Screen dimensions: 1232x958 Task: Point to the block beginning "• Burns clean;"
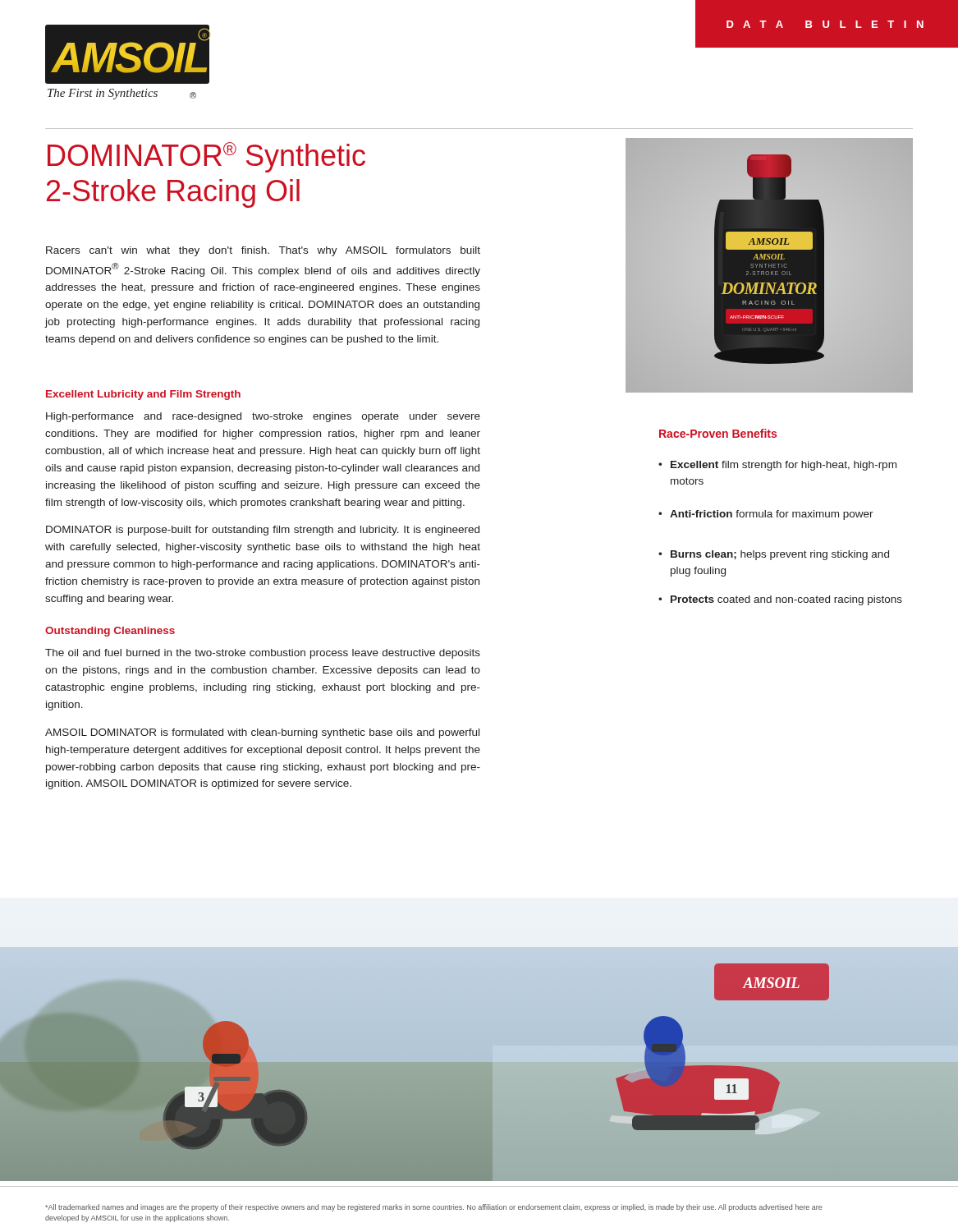786,562
